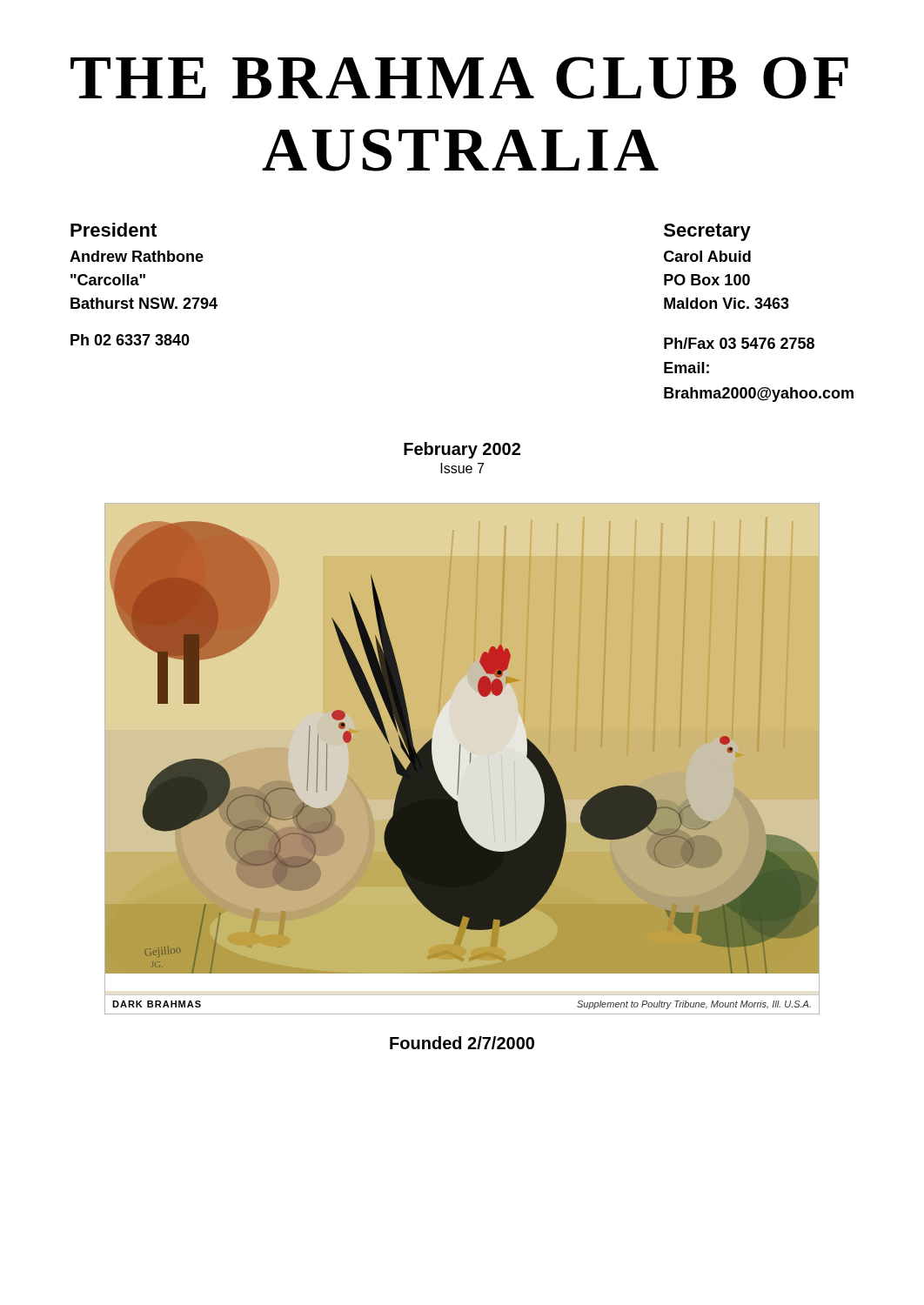Navigate to the passage starting "February 2002 Issue 7"

click(x=462, y=458)
